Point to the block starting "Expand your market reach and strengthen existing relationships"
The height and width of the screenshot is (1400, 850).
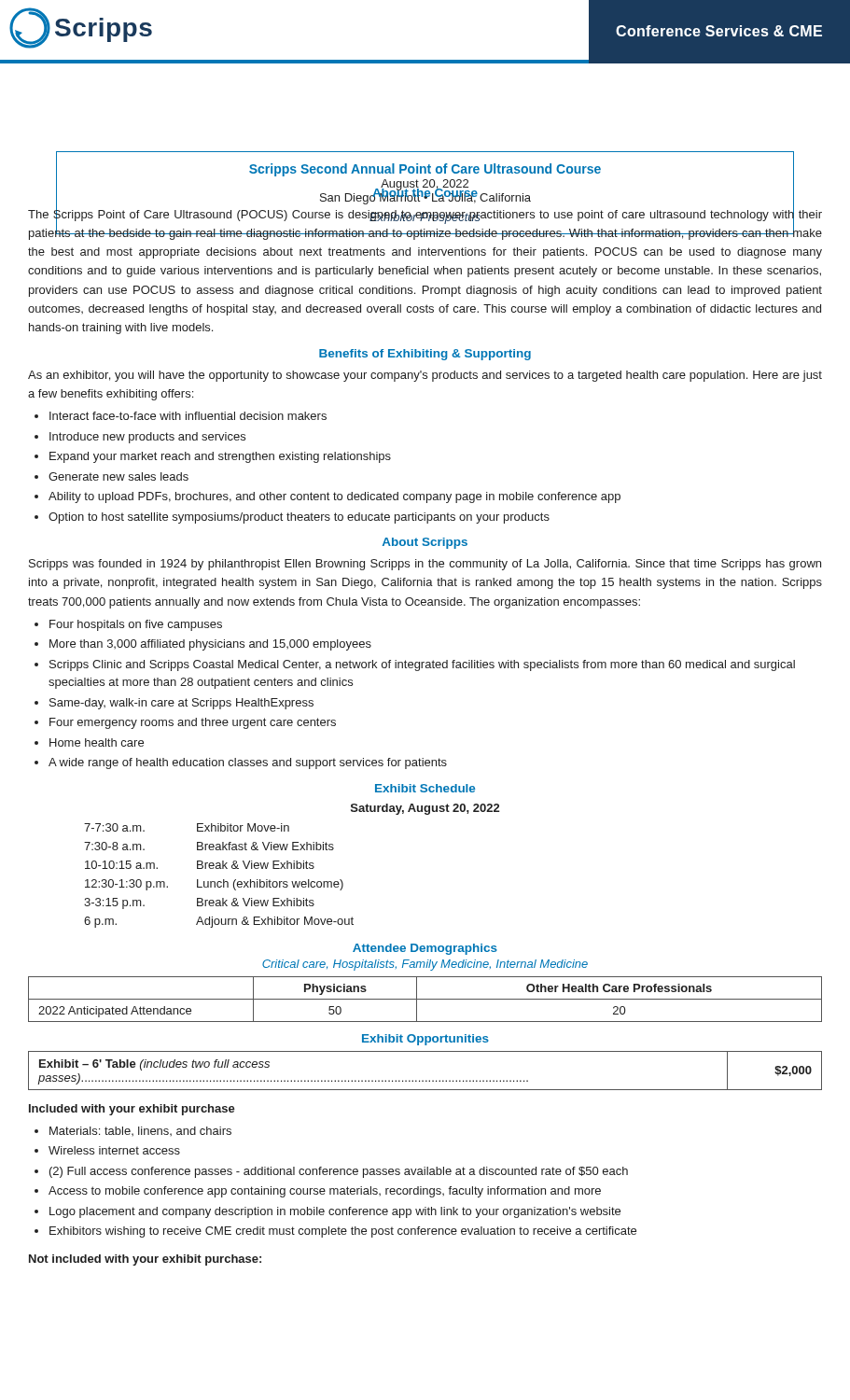click(x=220, y=456)
